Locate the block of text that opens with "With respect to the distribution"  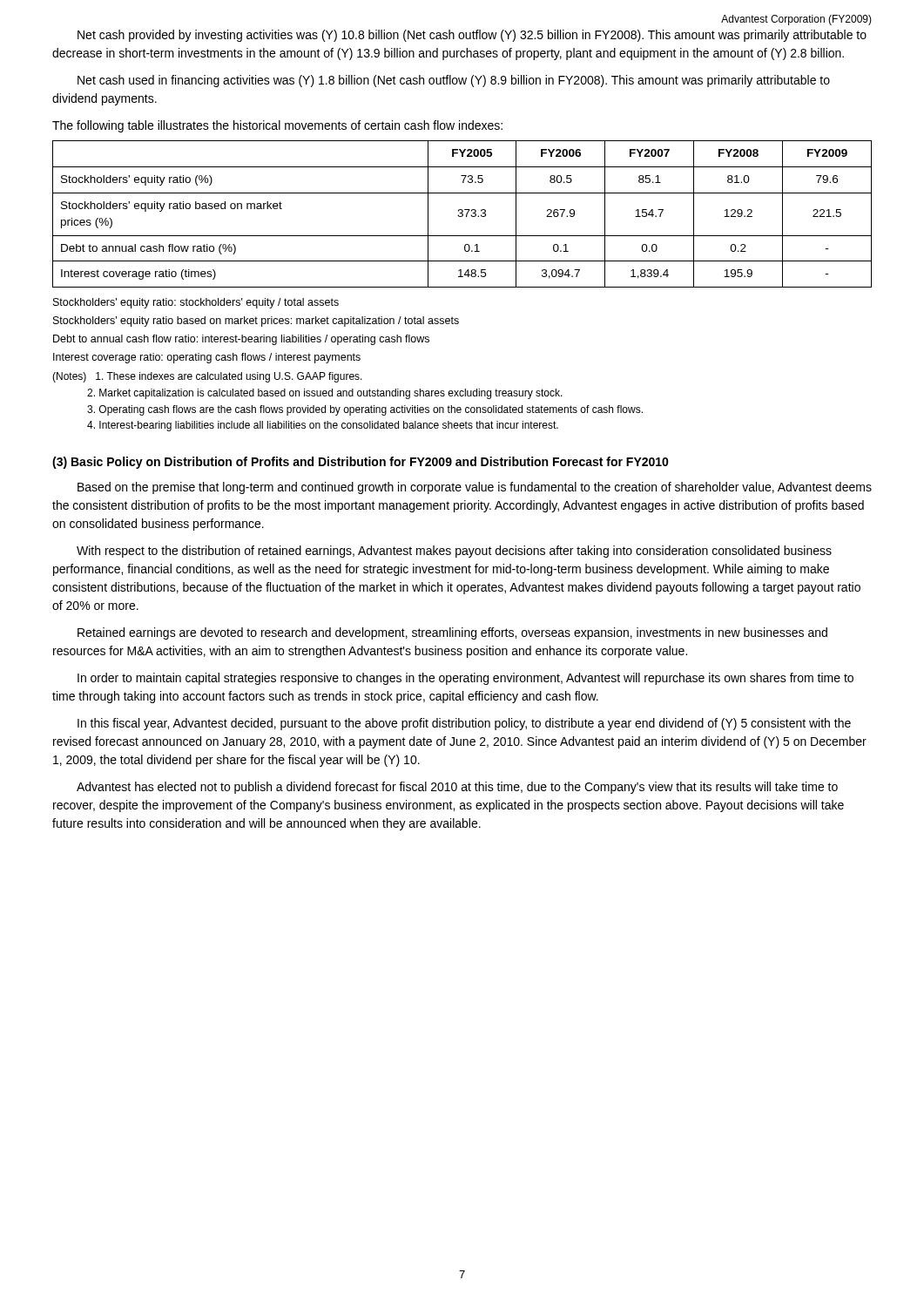(x=457, y=578)
